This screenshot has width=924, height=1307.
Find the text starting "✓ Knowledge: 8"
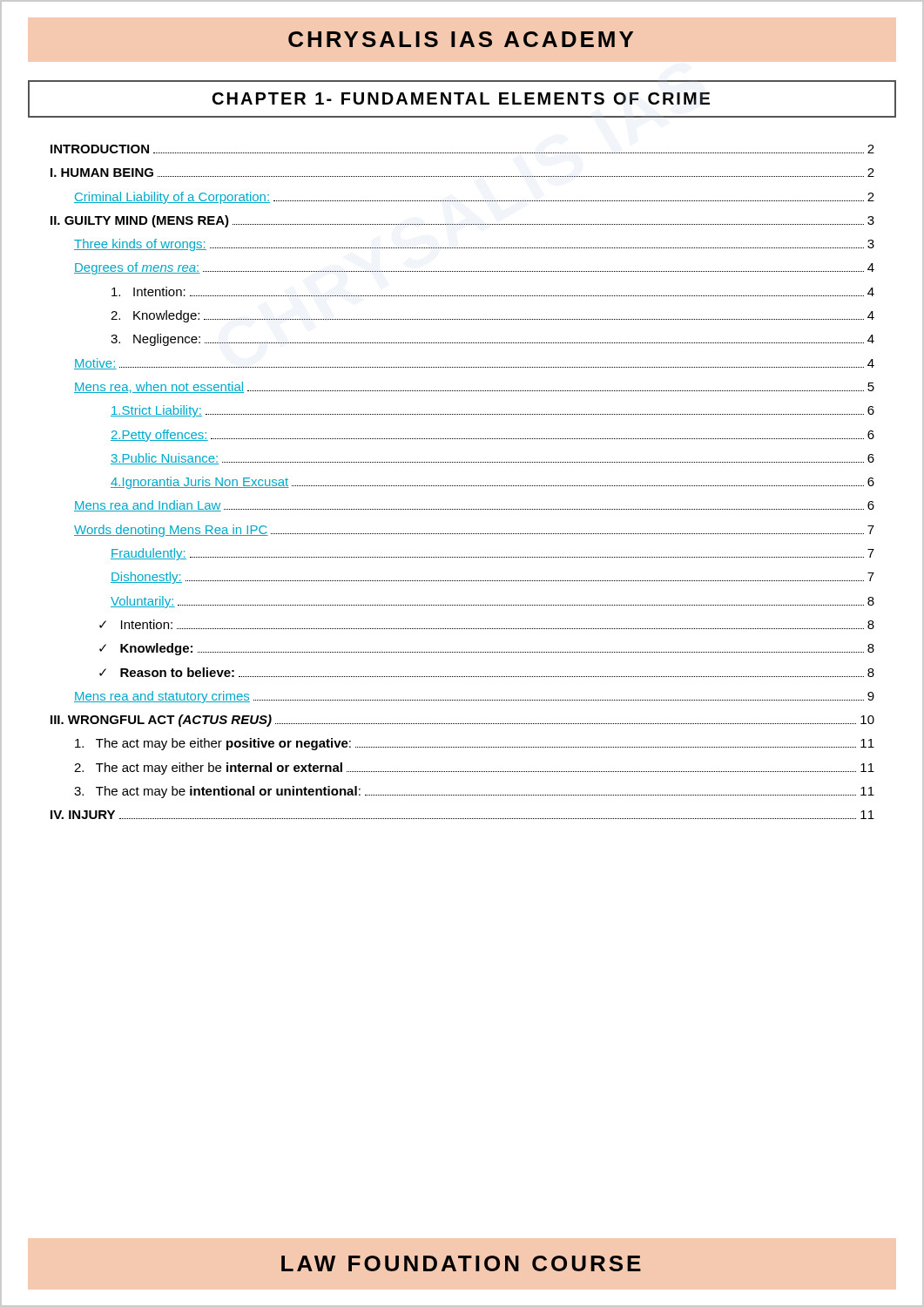[x=462, y=648]
